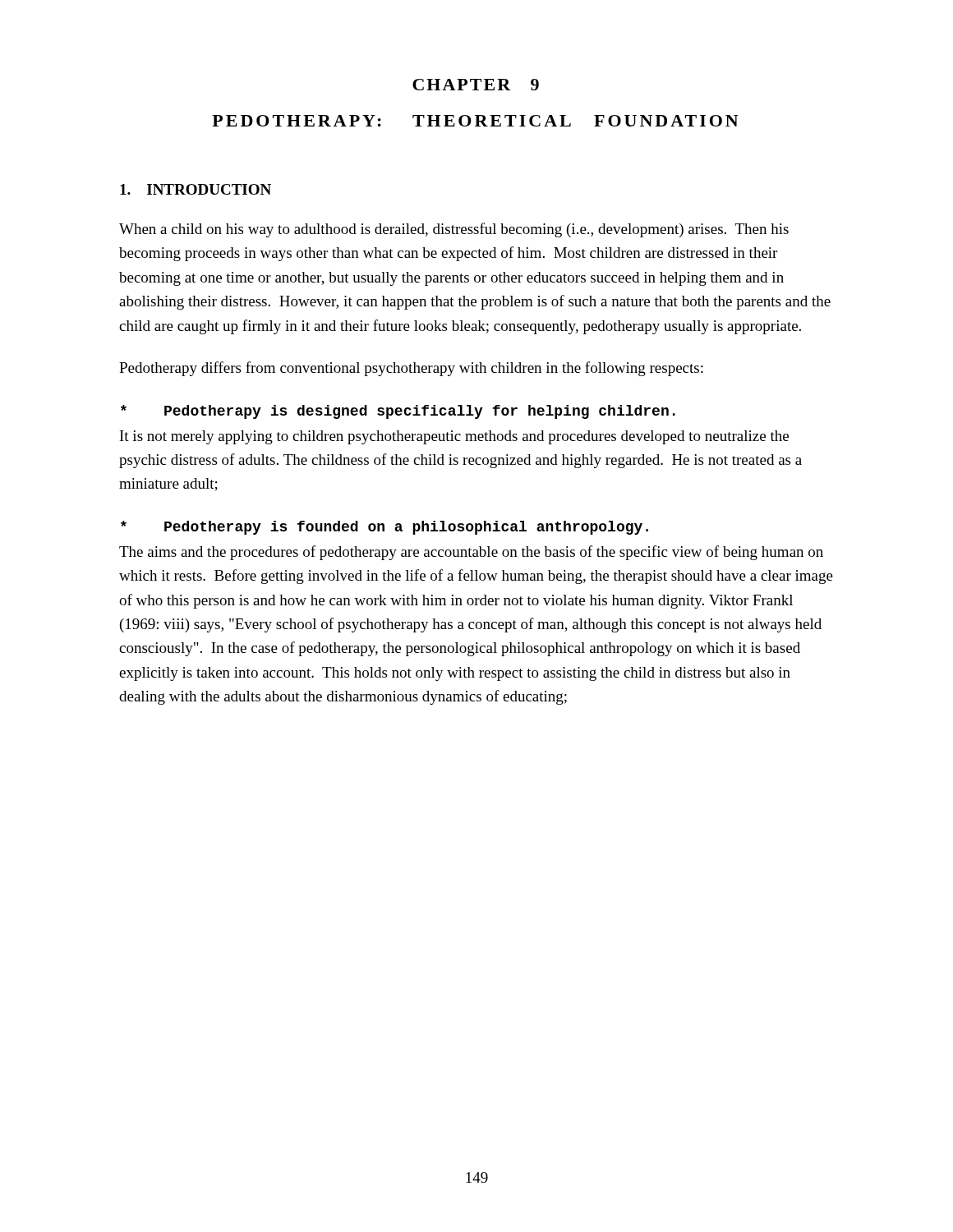This screenshot has width=953, height=1232.
Task: Click on the region starting "When a child on"
Action: (x=475, y=277)
